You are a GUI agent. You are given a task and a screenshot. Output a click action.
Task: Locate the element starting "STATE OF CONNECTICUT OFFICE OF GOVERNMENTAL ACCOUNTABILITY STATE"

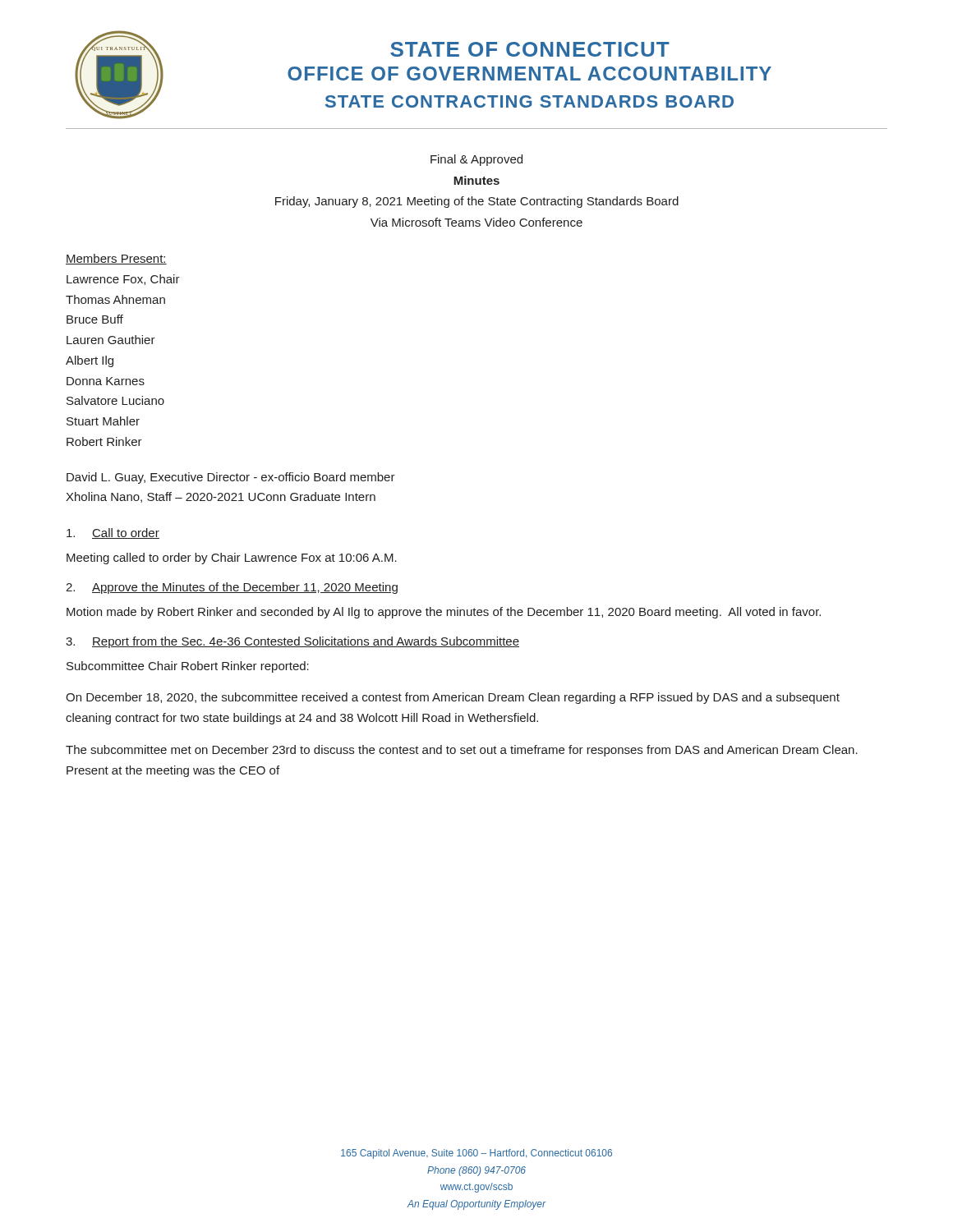point(530,75)
